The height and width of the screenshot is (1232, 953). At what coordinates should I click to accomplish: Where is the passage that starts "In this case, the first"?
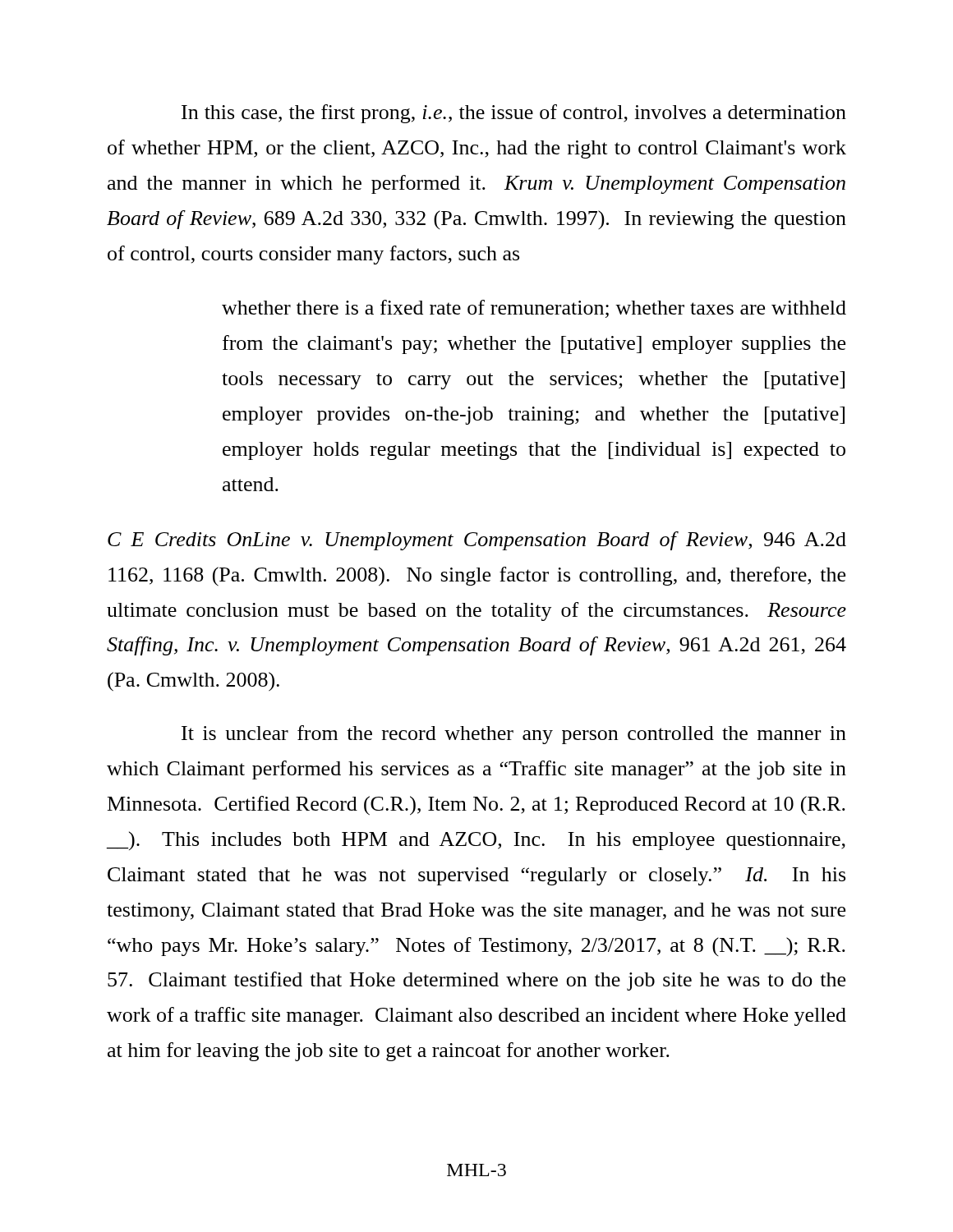476,183
